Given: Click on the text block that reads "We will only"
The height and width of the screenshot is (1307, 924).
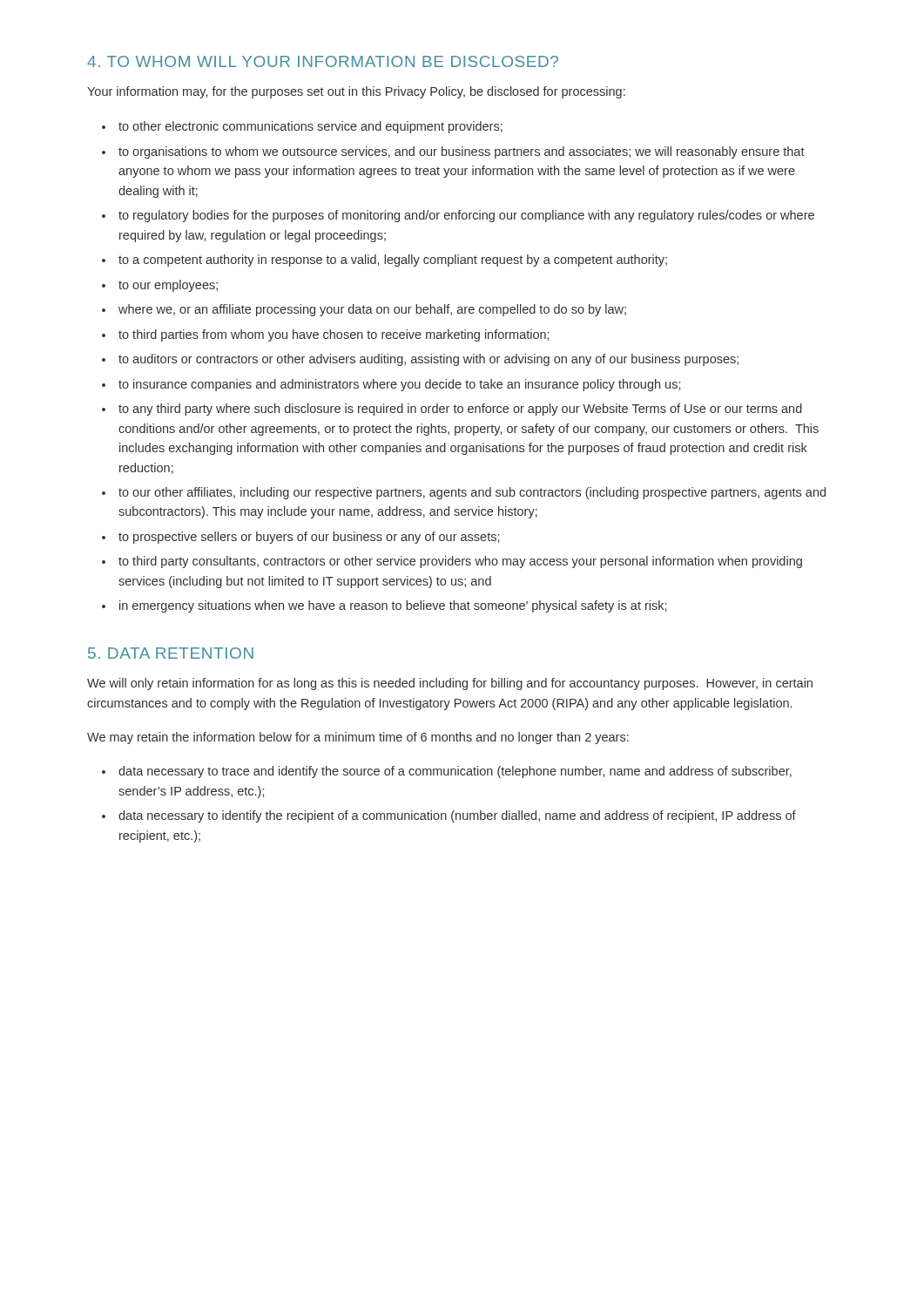Looking at the screenshot, I should point(450,693).
